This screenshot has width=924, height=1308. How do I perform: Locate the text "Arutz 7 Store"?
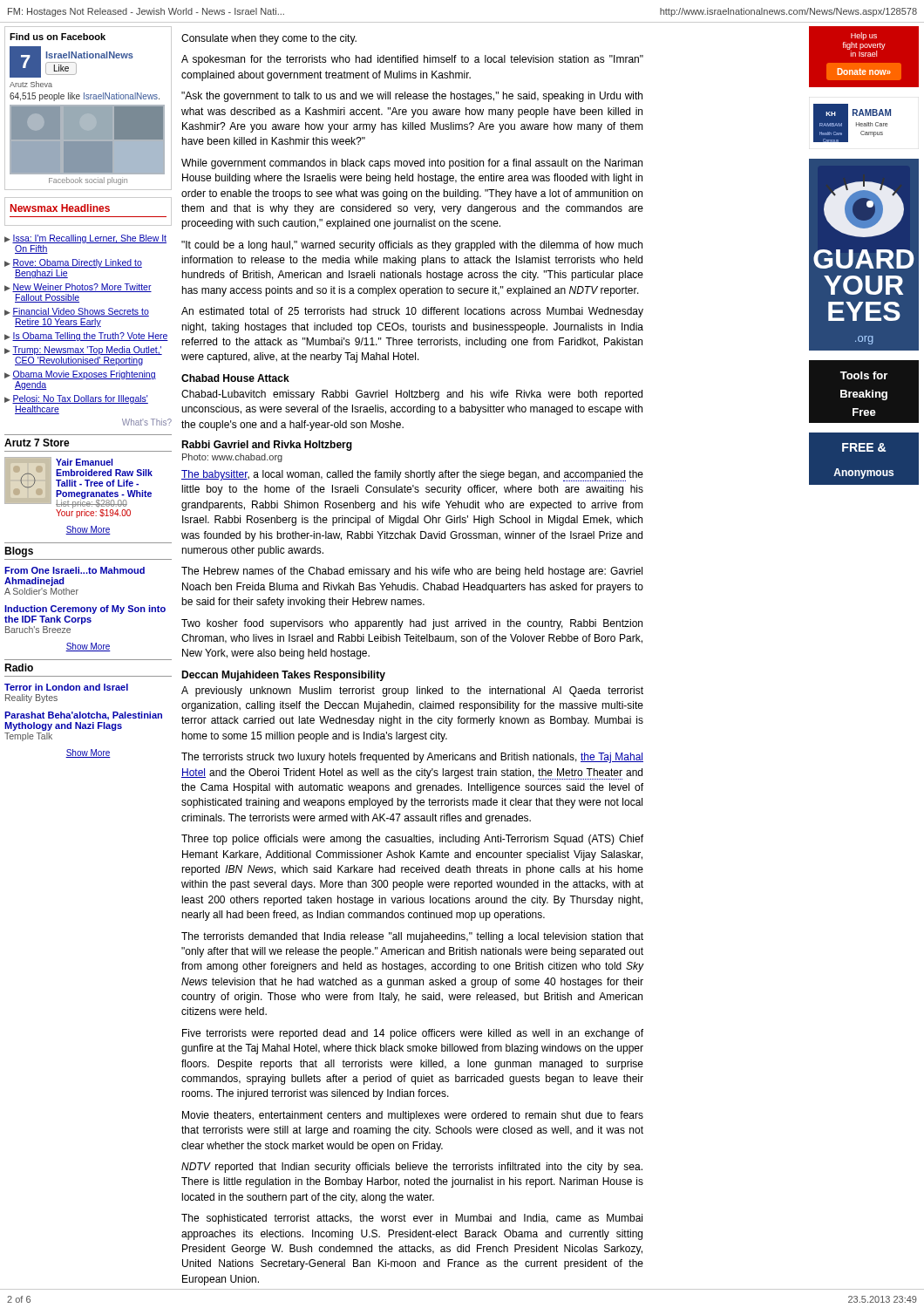click(x=37, y=443)
